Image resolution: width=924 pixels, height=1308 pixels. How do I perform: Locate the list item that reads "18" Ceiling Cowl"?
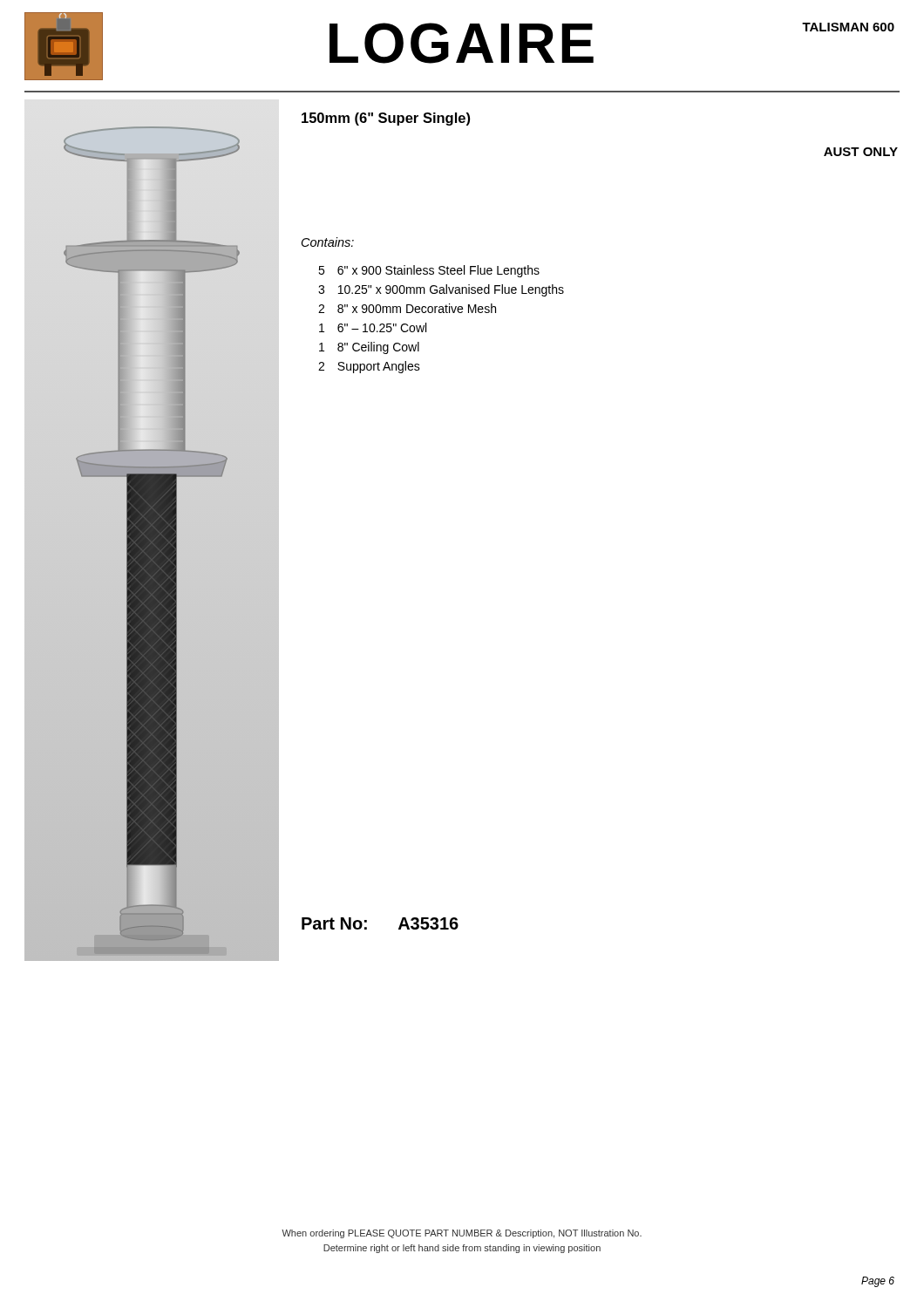pyautogui.click(x=360, y=348)
